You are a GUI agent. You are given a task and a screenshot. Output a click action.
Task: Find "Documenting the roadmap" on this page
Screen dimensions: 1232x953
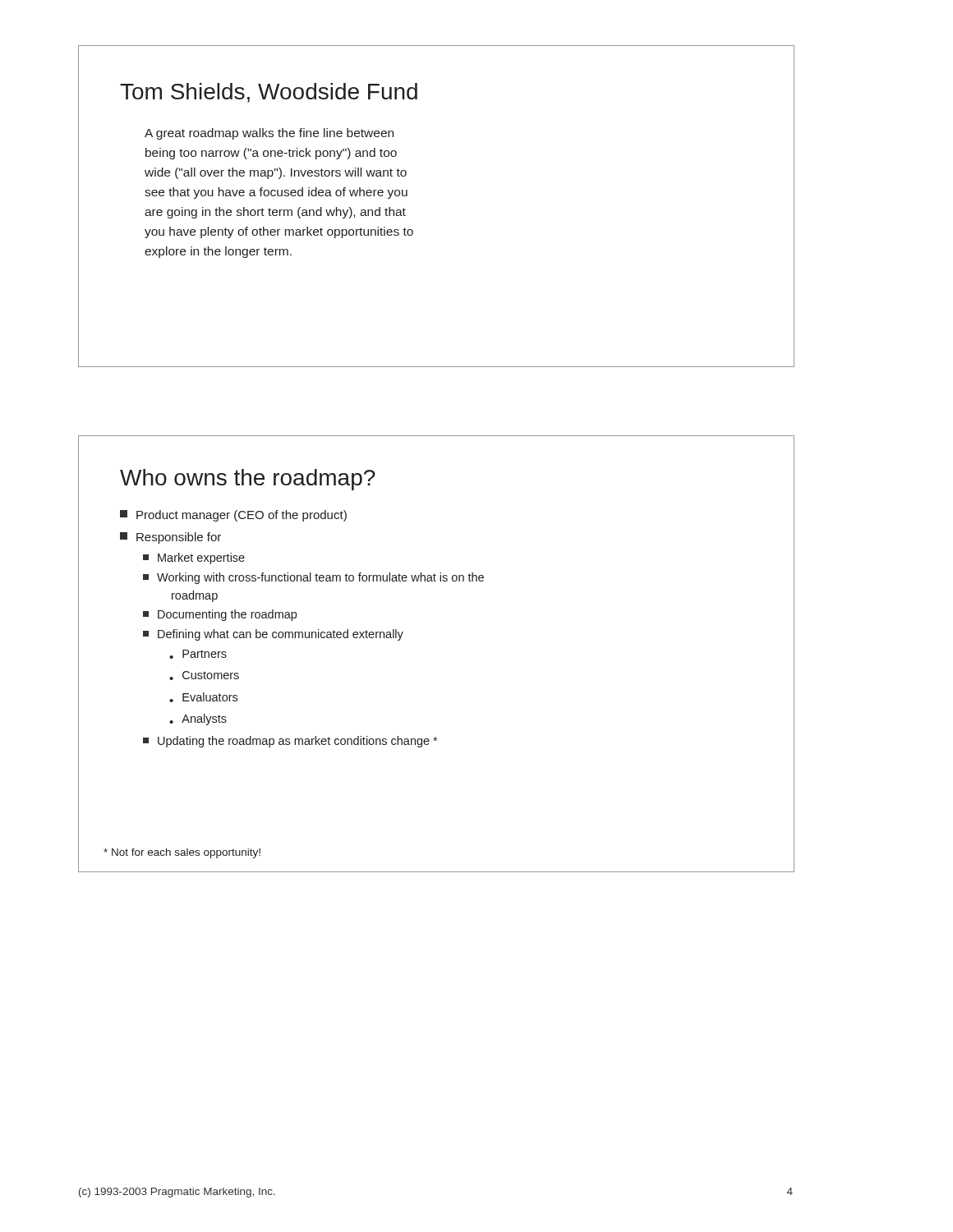coord(220,615)
